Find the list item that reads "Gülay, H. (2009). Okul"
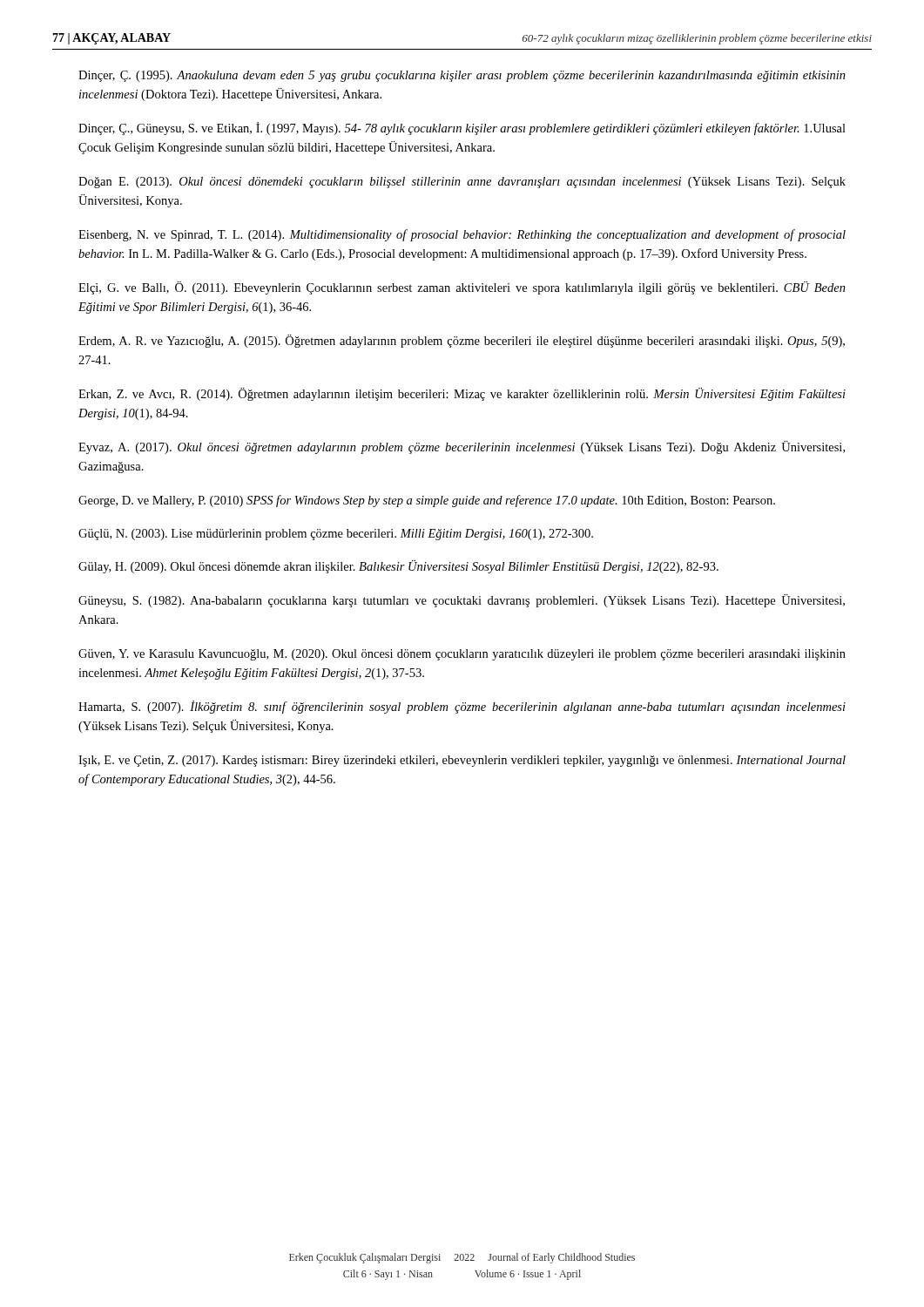 tap(462, 567)
